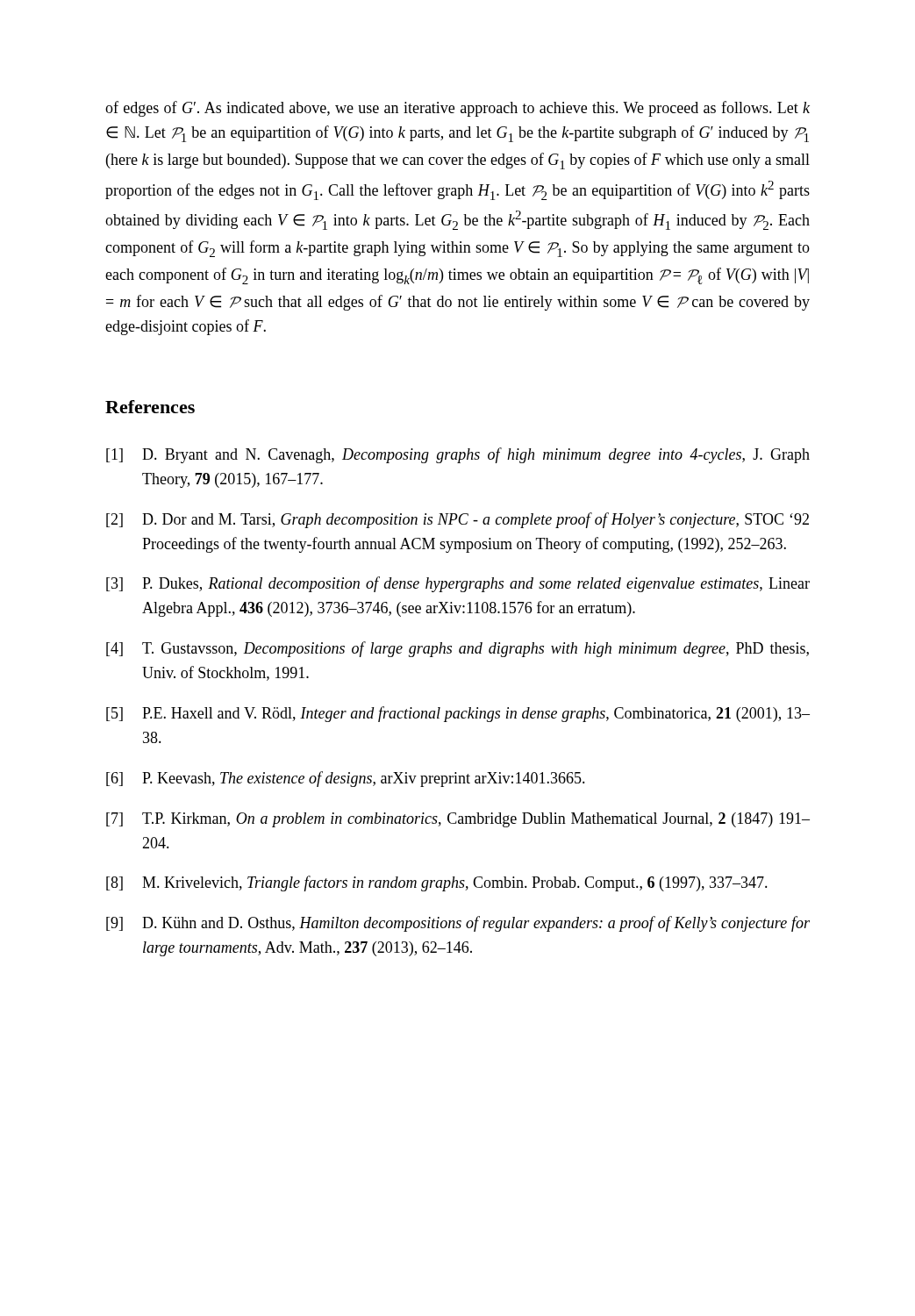Select the list item that says "[1] D. Bryant and"
915x1316 pixels.
[458, 467]
